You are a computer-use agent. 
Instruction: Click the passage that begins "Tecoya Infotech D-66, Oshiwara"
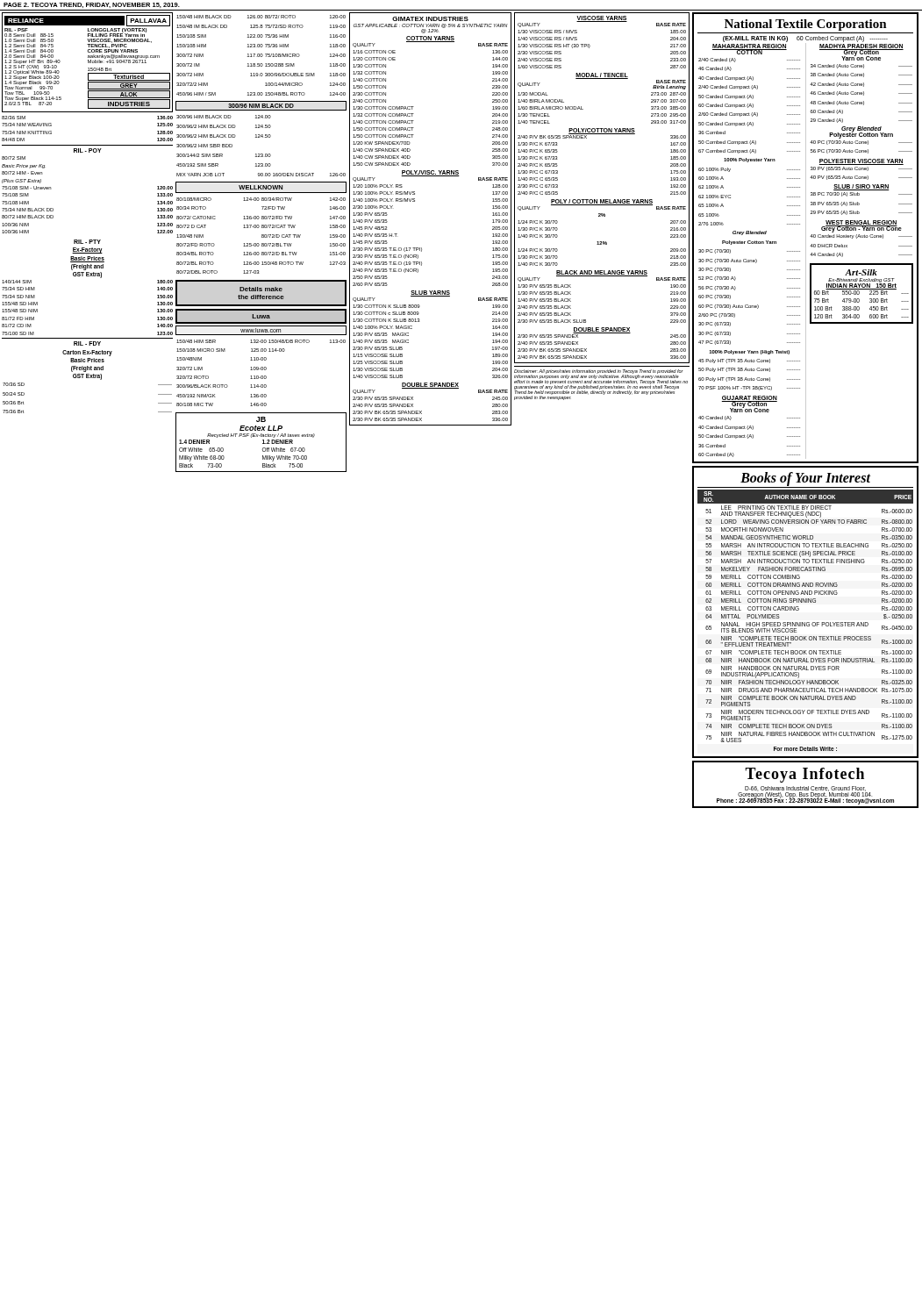point(805,785)
